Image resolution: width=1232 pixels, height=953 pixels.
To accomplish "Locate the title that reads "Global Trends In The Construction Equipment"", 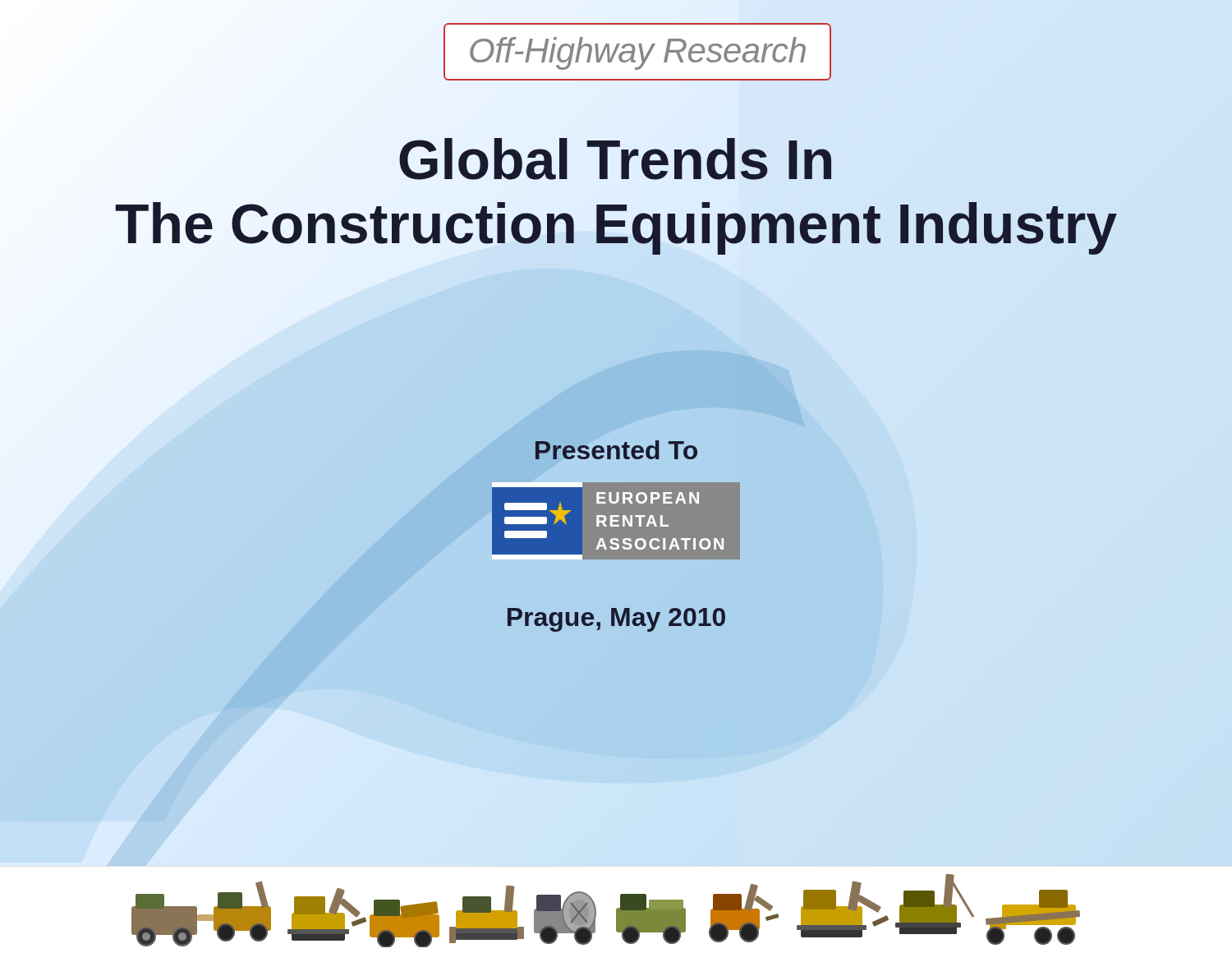I will (616, 192).
